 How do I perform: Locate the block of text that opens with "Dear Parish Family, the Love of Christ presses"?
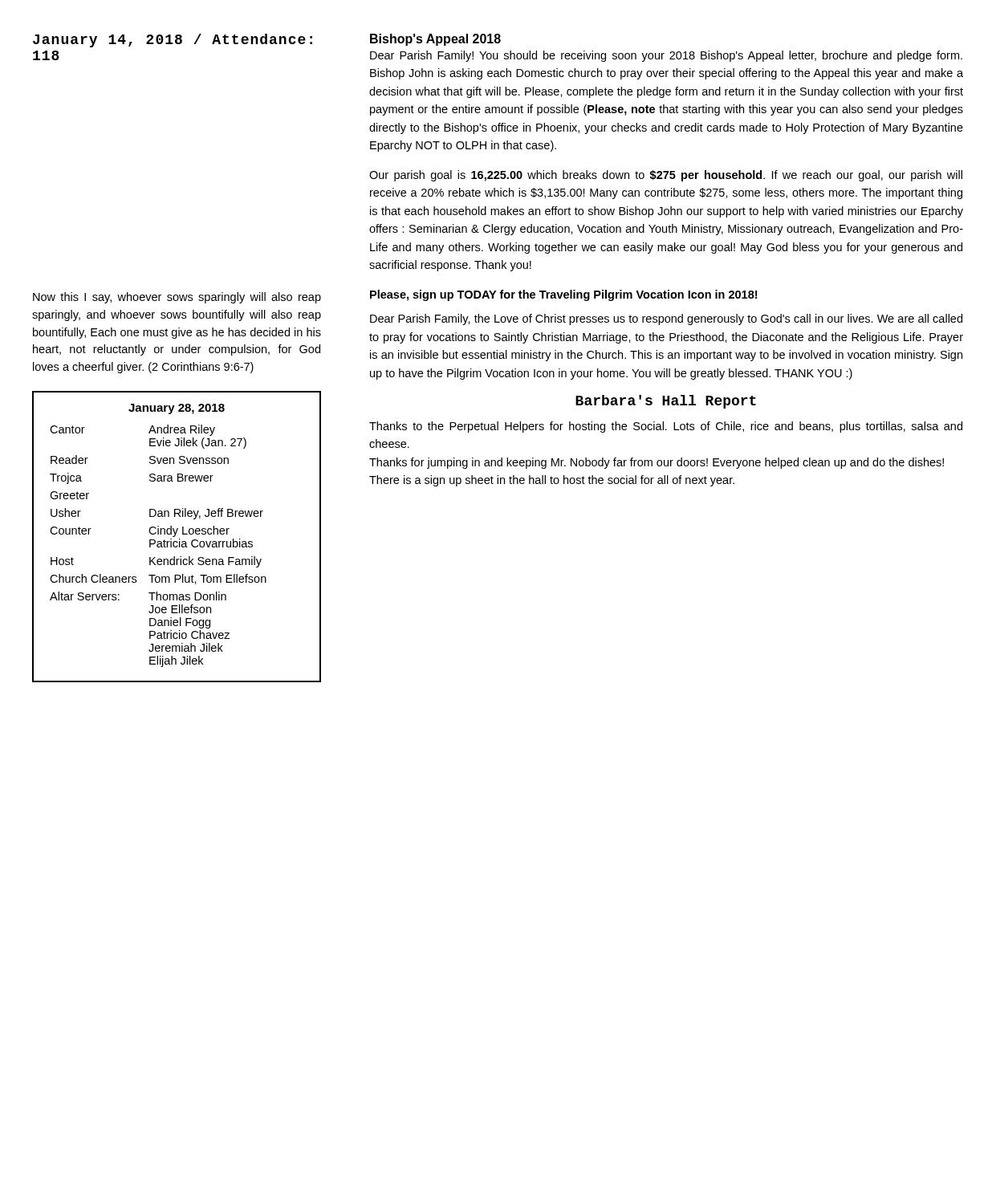[666, 346]
